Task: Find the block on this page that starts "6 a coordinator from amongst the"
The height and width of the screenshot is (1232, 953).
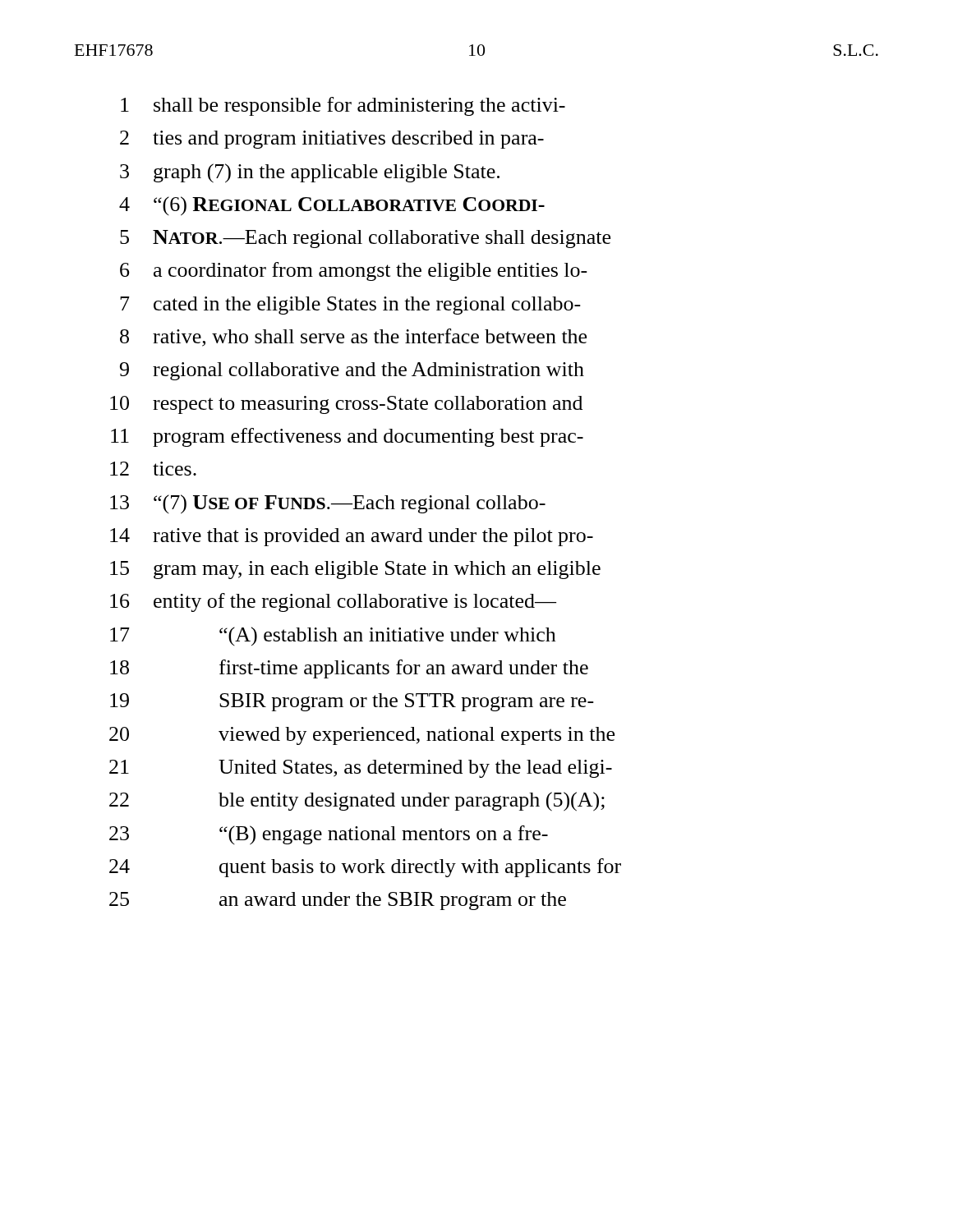Action: (476, 271)
